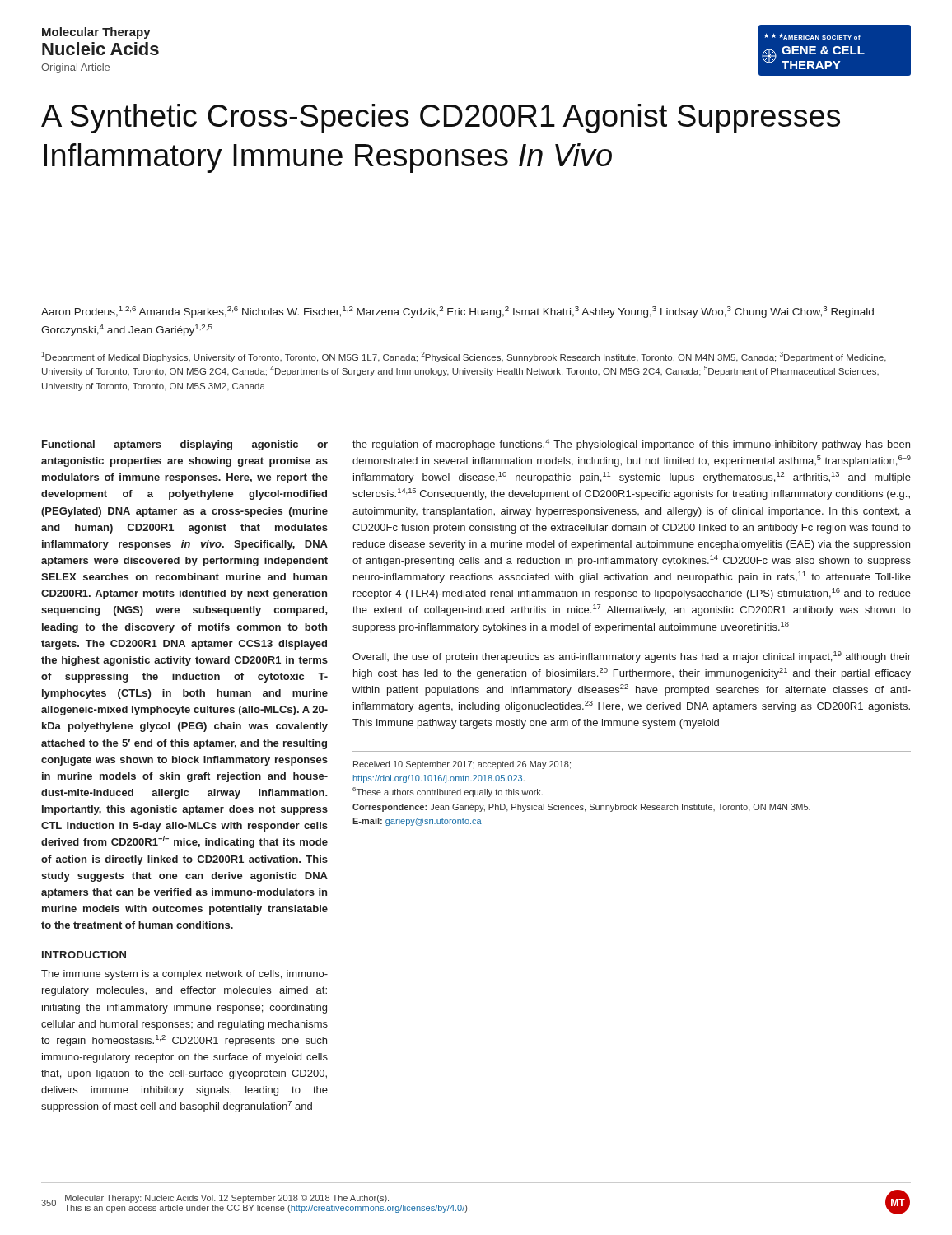The width and height of the screenshot is (952, 1235).
Task: Locate the element starting "Received 10 September 2017; accepted 26"
Action: point(462,765)
